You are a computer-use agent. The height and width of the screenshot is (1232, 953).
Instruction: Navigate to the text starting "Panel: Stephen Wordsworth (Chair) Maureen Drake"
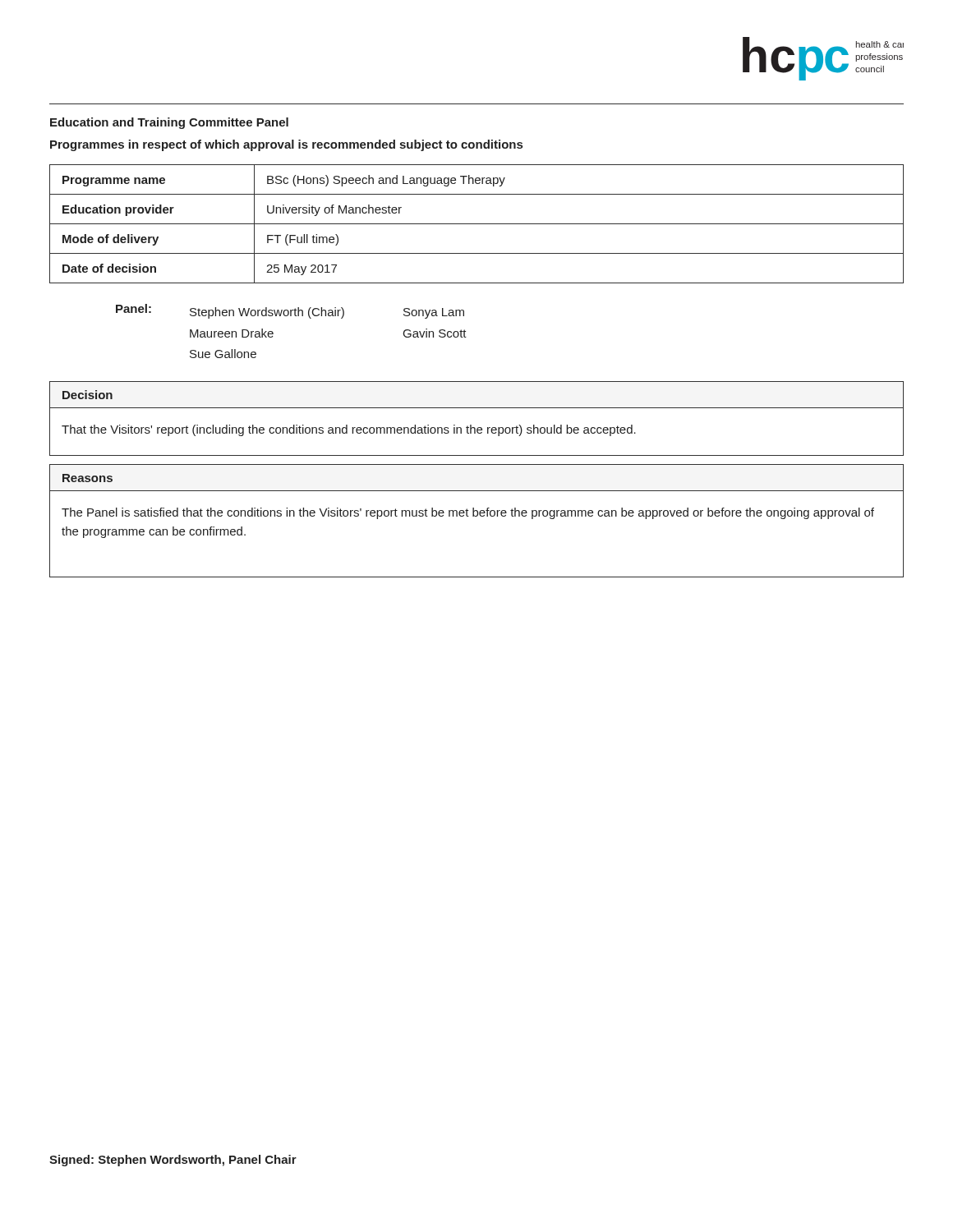tap(290, 311)
